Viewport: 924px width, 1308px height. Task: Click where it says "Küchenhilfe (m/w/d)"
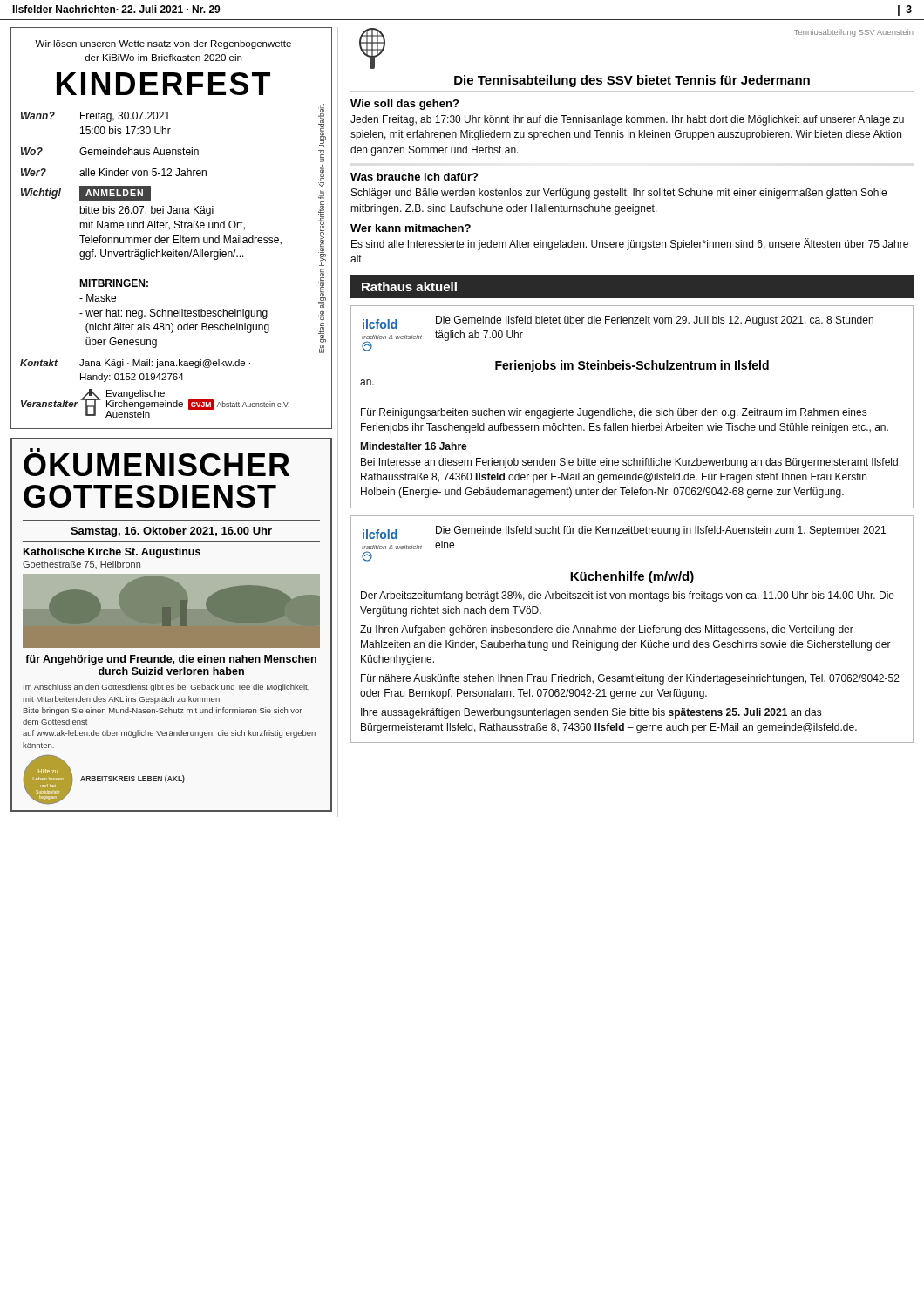click(632, 576)
